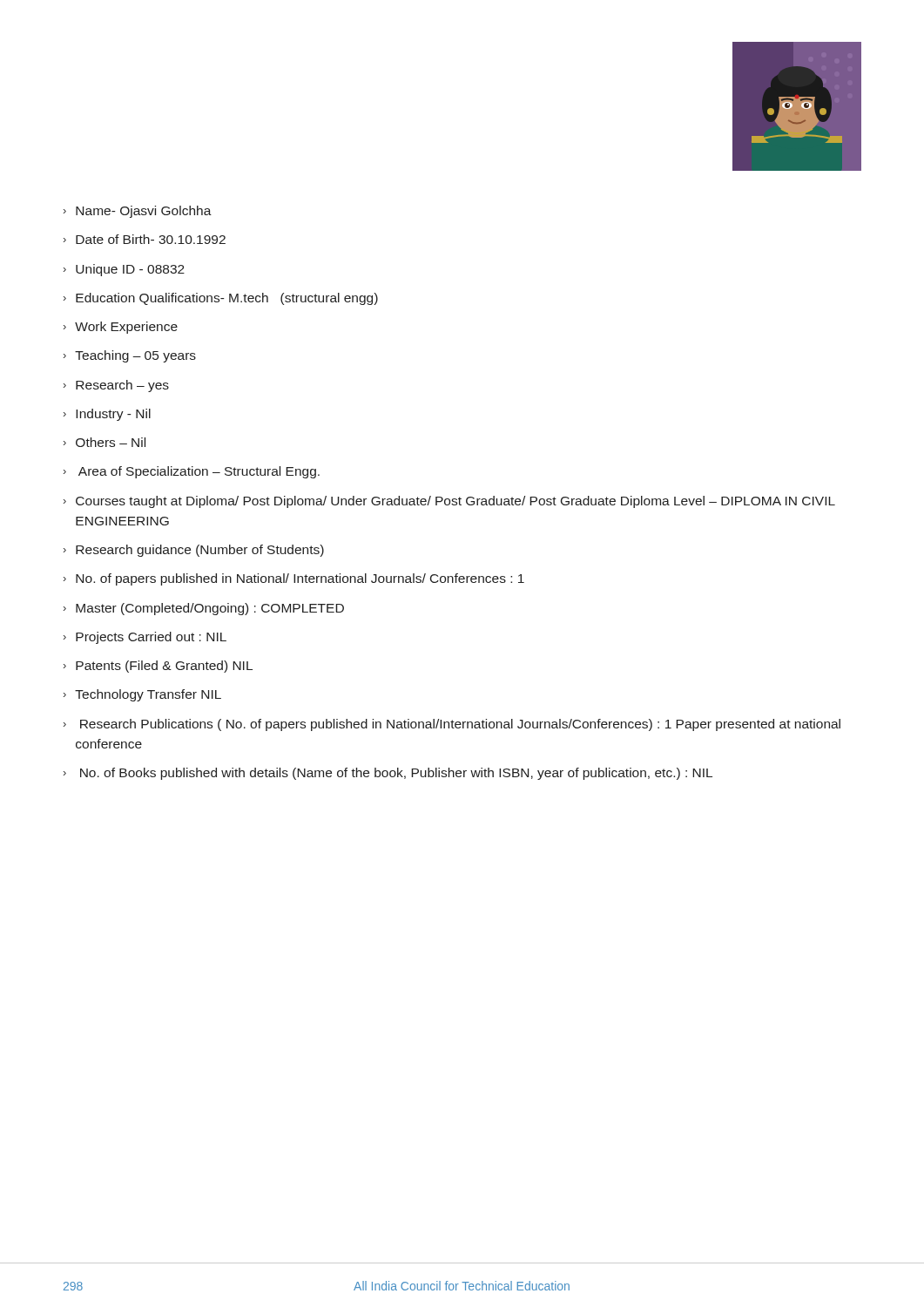This screenshot has width=924, height=1307.
Task: Locate the list item with the text "› No. of papers published in"
Action: point(462,578)
